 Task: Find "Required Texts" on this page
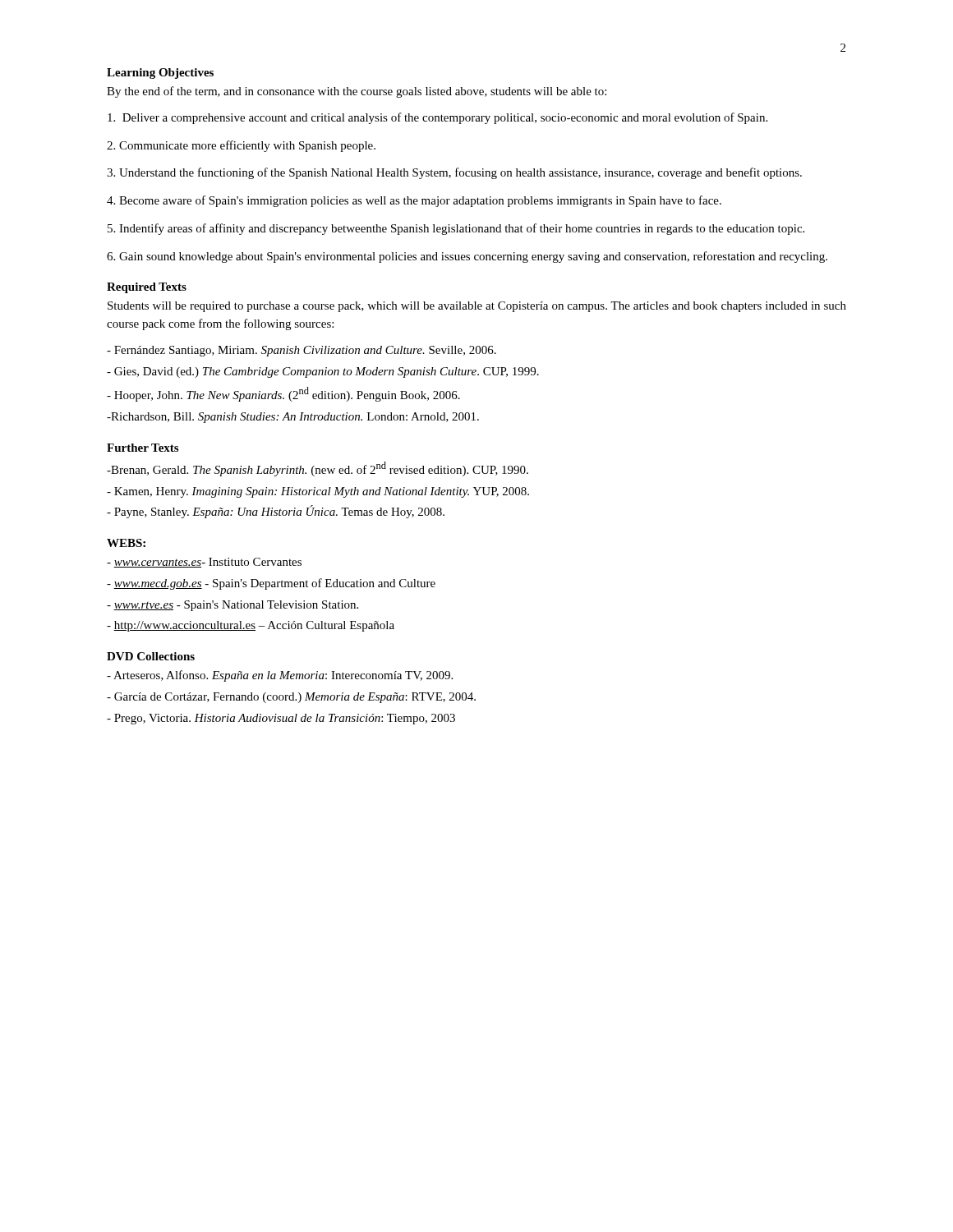point(147,287)
